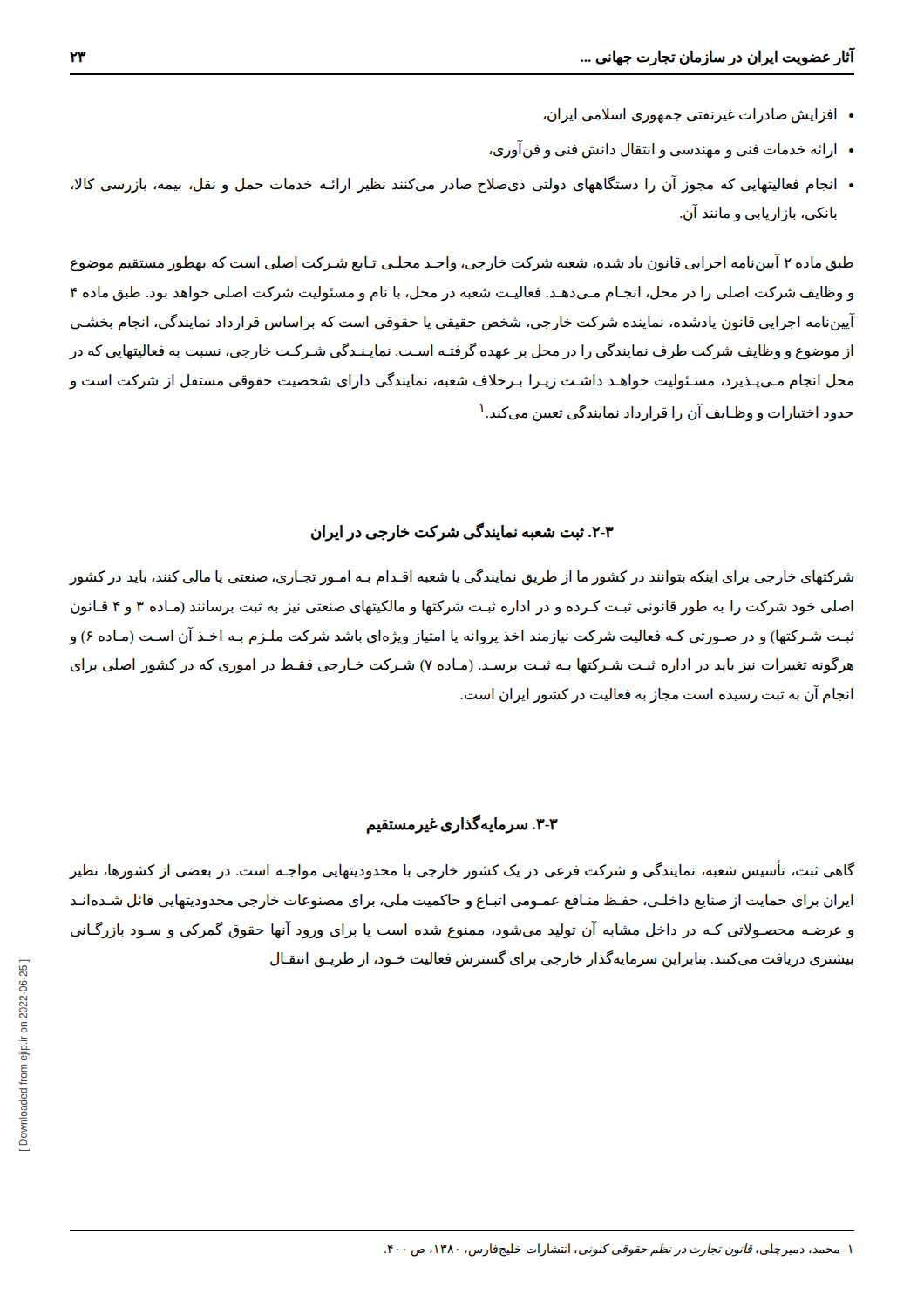The height and width of the screenshot is (1308, 924).
Task: Find the text block with the text "طبق ماده ۲ آیین‌نامه"
Action: click(x=462, y=338)
